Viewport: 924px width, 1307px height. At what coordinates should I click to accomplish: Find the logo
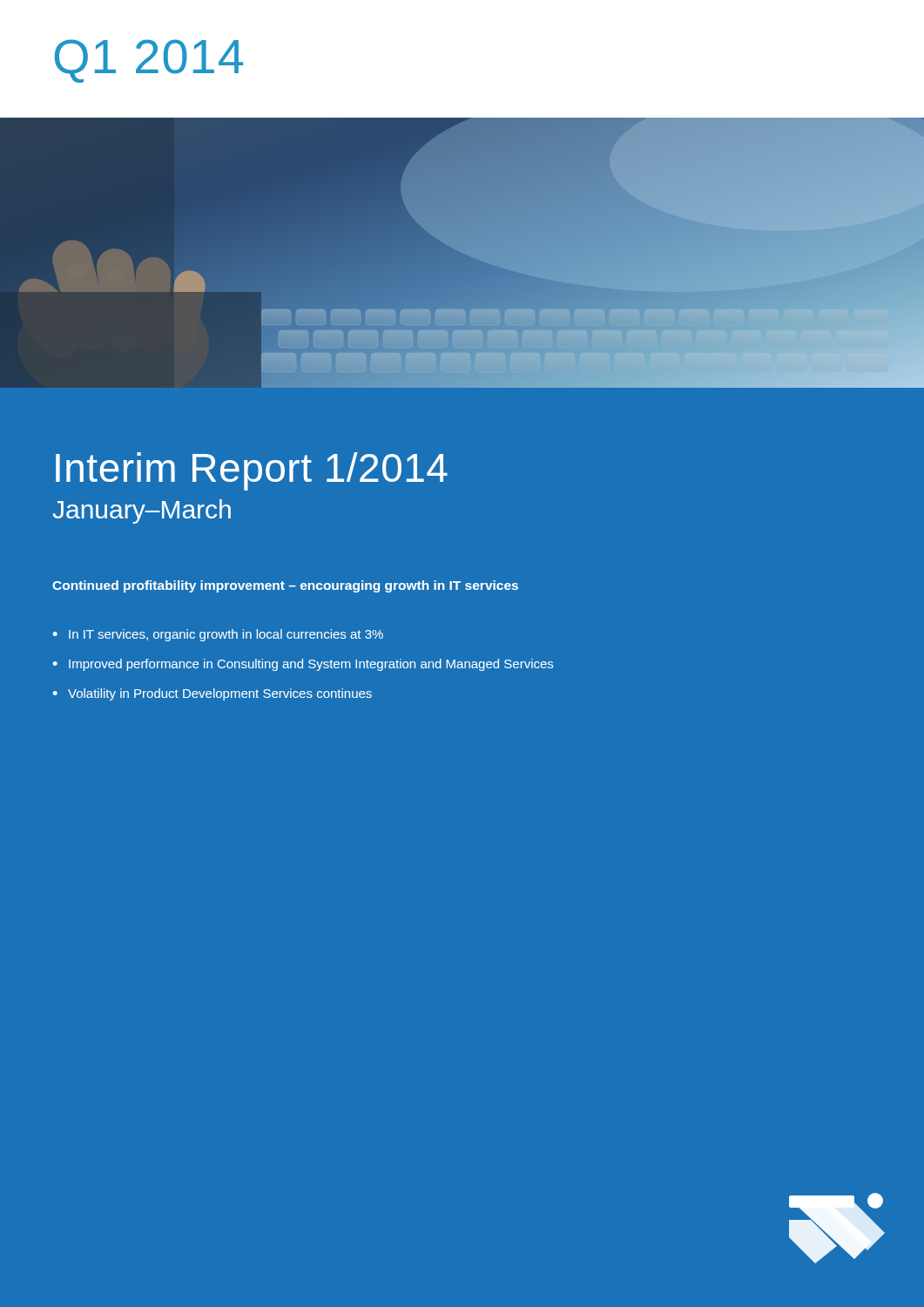[837, 1229]
